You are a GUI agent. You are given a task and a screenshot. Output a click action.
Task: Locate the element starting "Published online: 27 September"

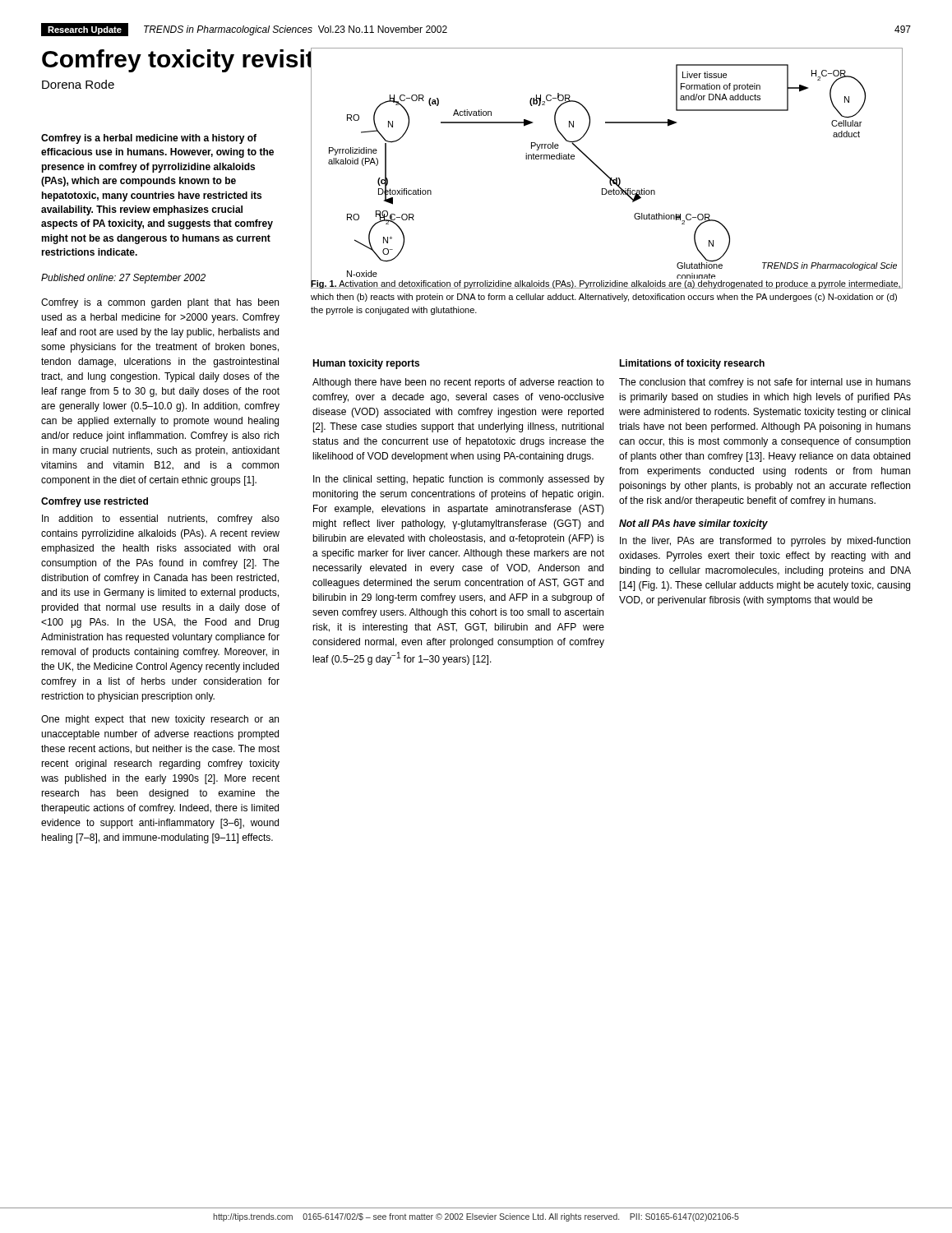pyautogui.click(x=123, y=277)
